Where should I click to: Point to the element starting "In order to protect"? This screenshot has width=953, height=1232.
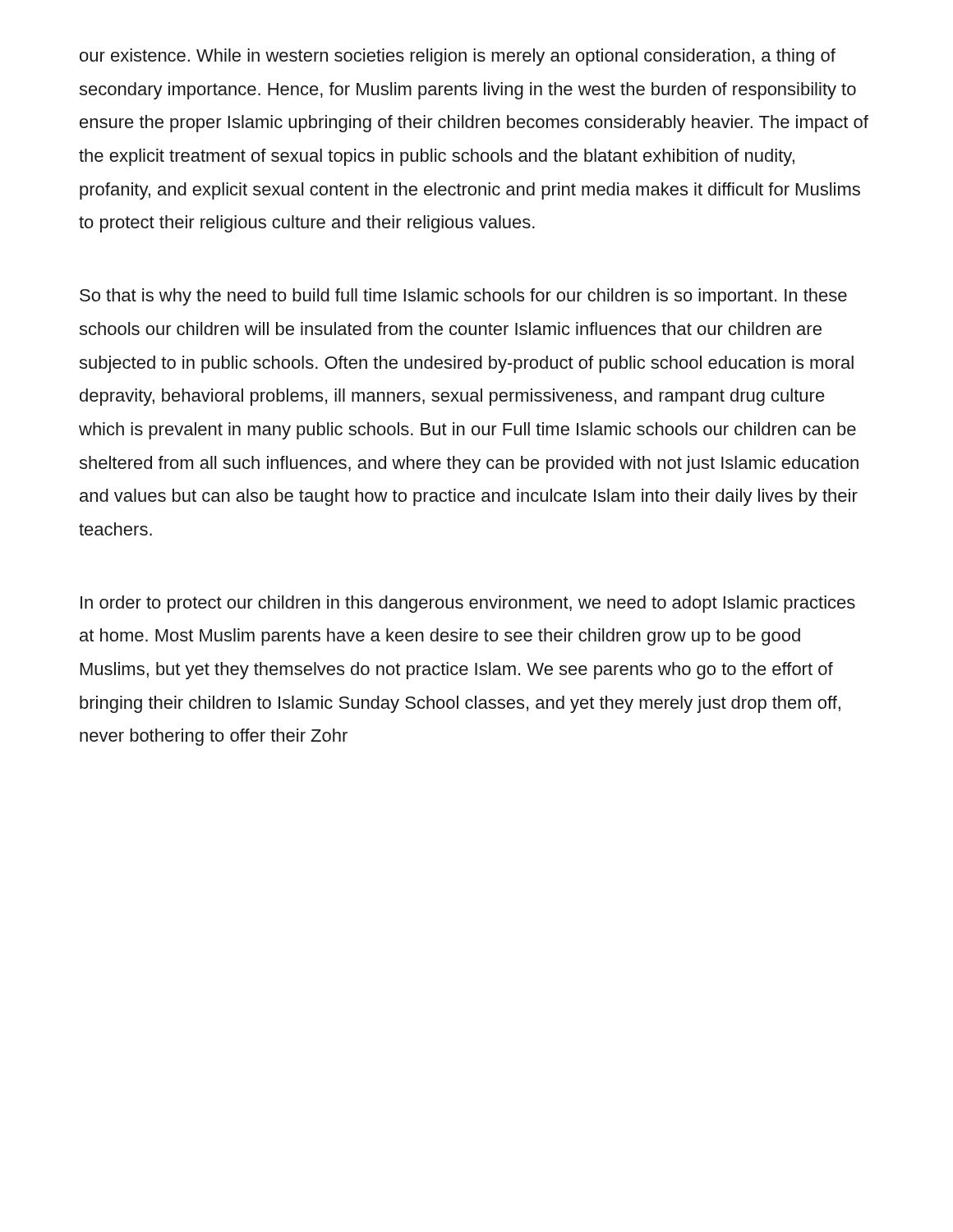point(467,669)
